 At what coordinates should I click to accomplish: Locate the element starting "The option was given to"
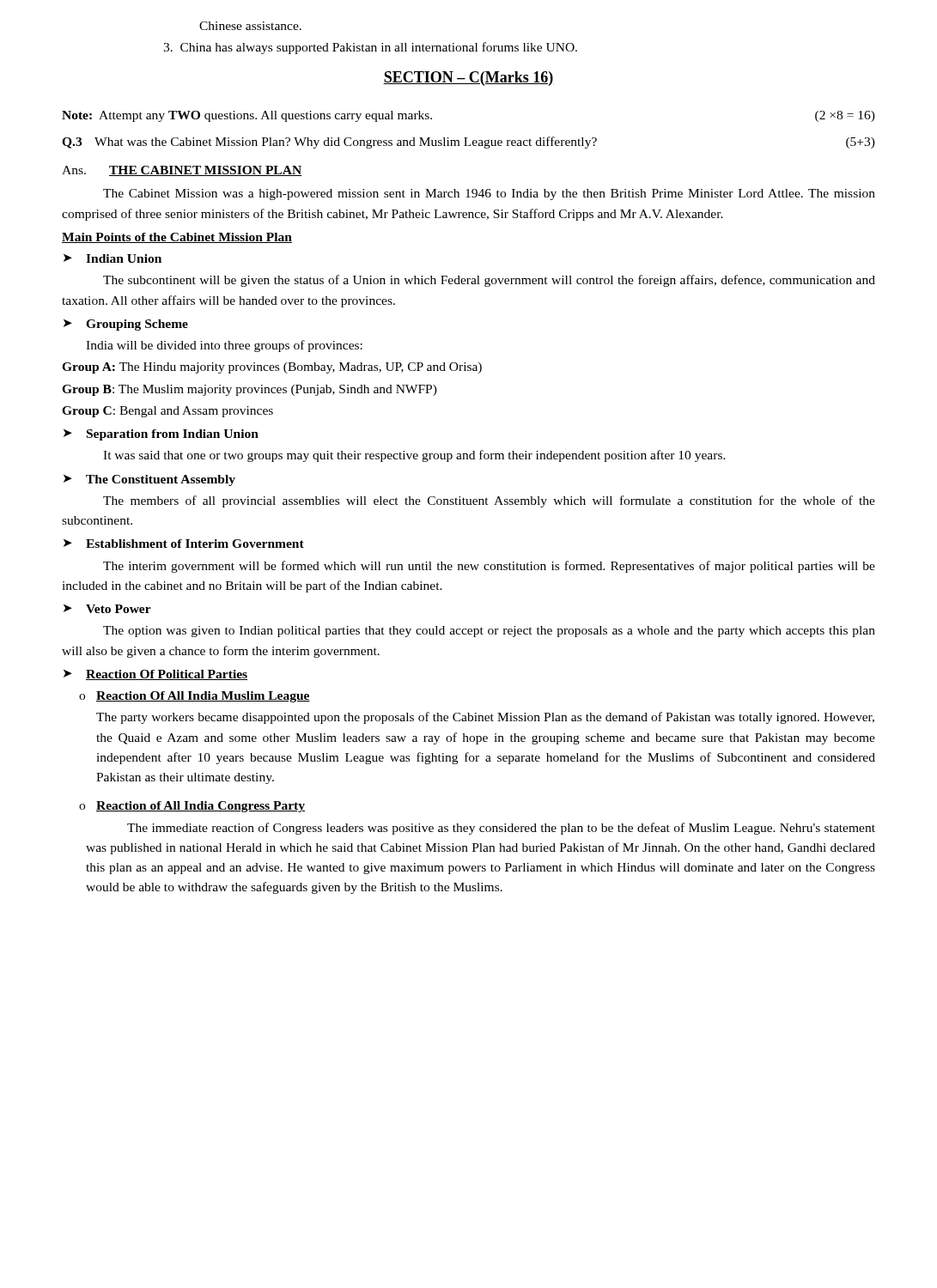click(468, 640)
